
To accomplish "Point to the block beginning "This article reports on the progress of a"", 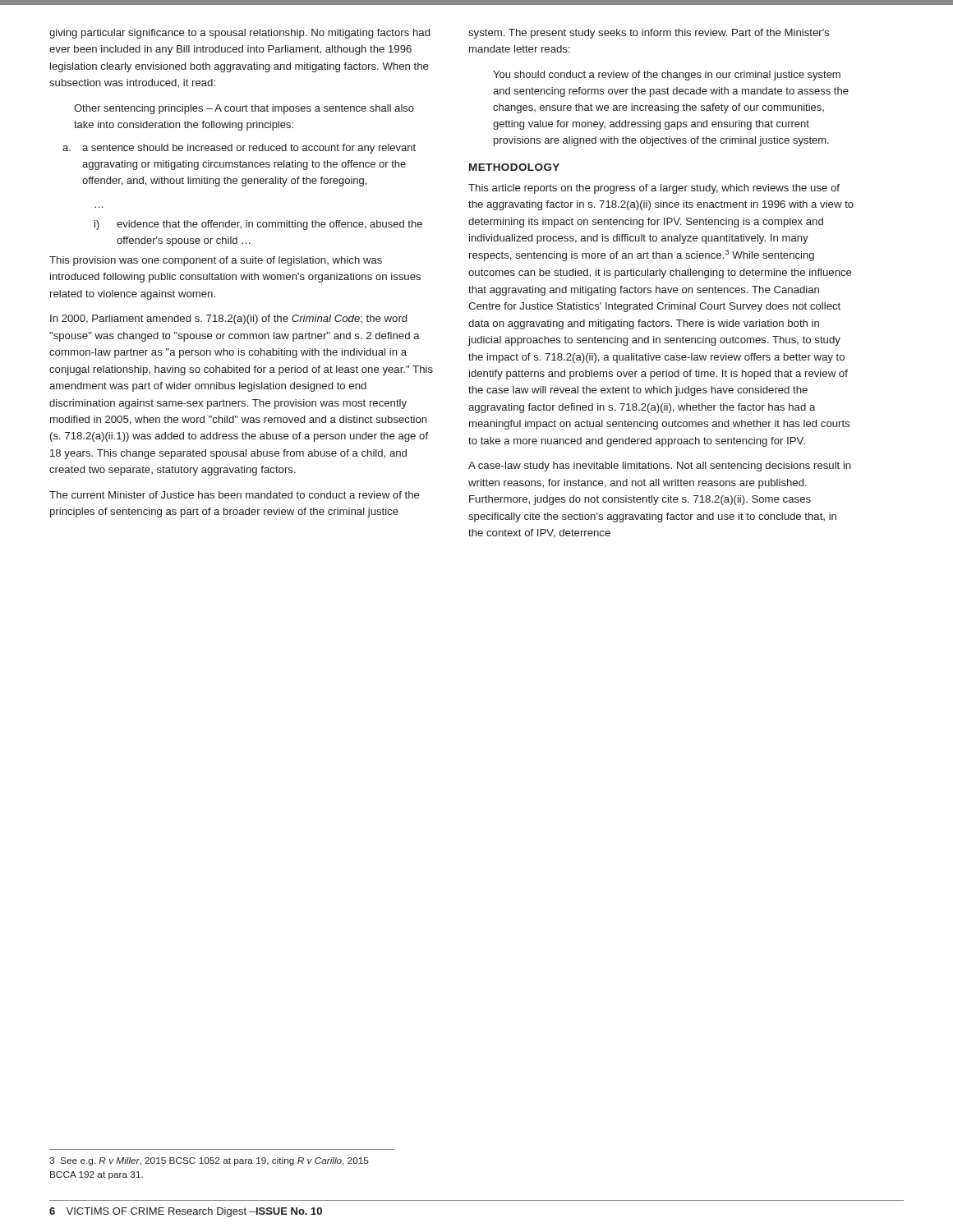I will (661, 314).
